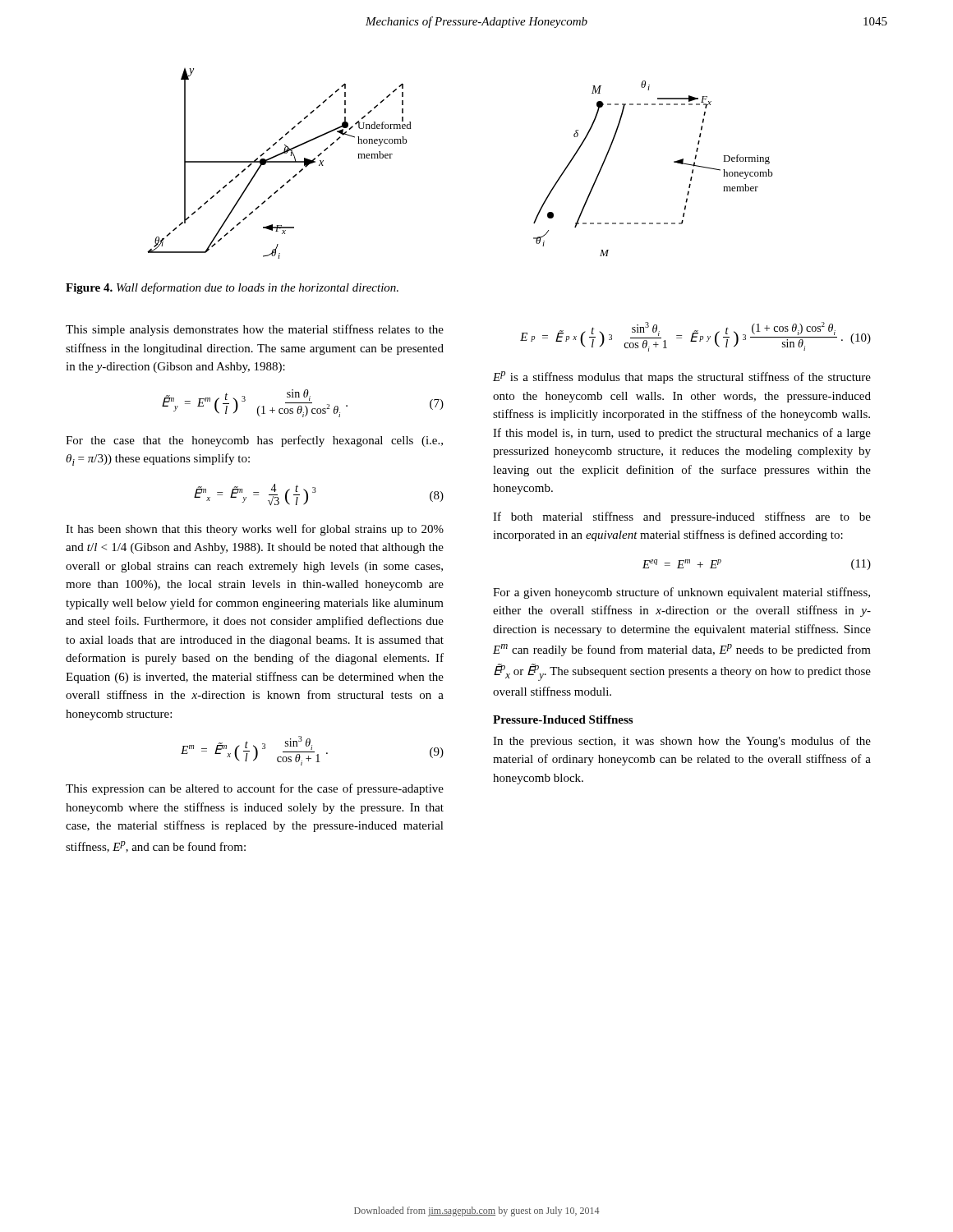Image resolution: width=953 pixels, height=1232 pixels.
Task: Find the block on this page that starts "For the case that the"
Action: point(255,451)
